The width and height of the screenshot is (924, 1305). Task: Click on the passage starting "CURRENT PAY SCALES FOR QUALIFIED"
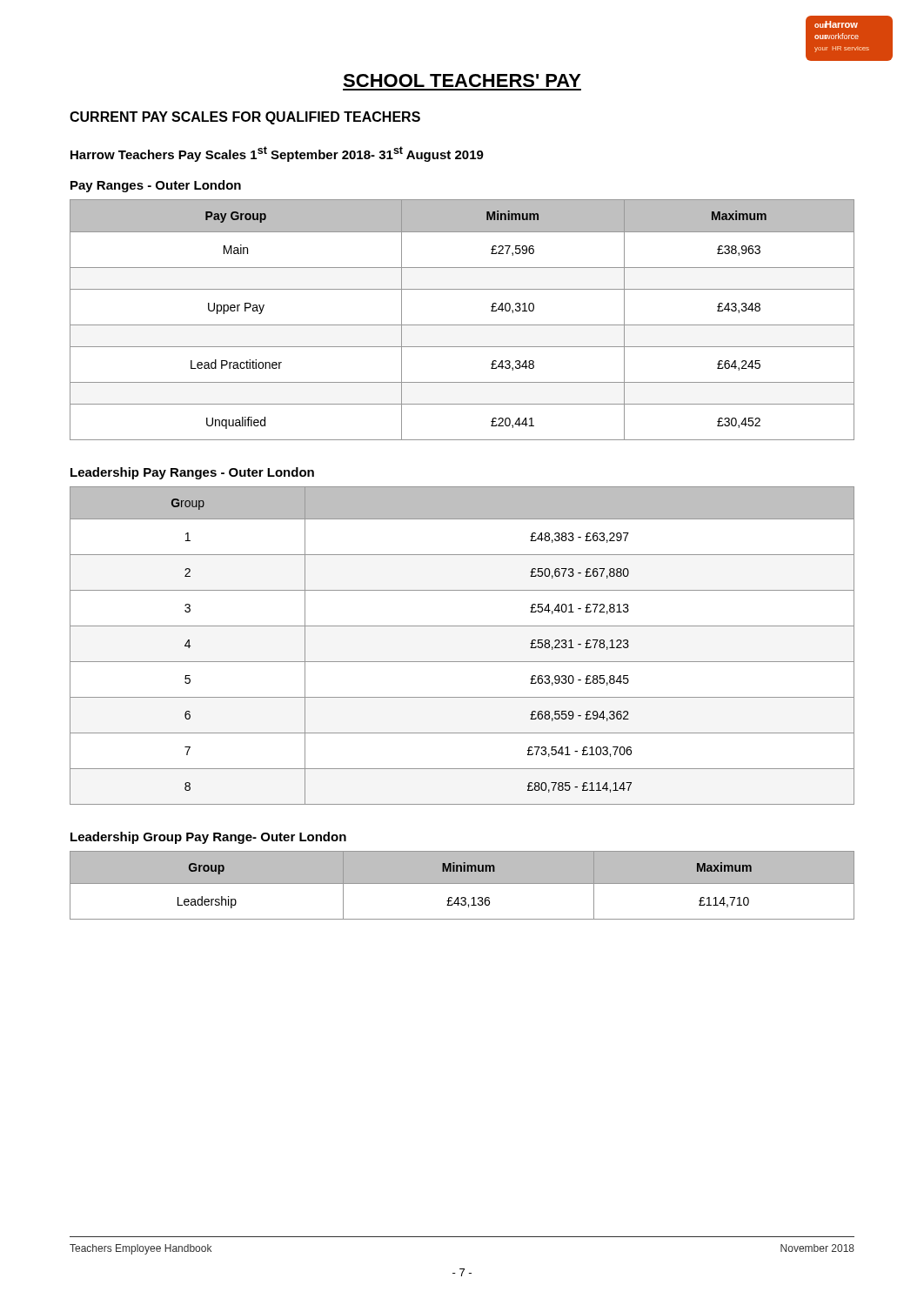point(245,117)
